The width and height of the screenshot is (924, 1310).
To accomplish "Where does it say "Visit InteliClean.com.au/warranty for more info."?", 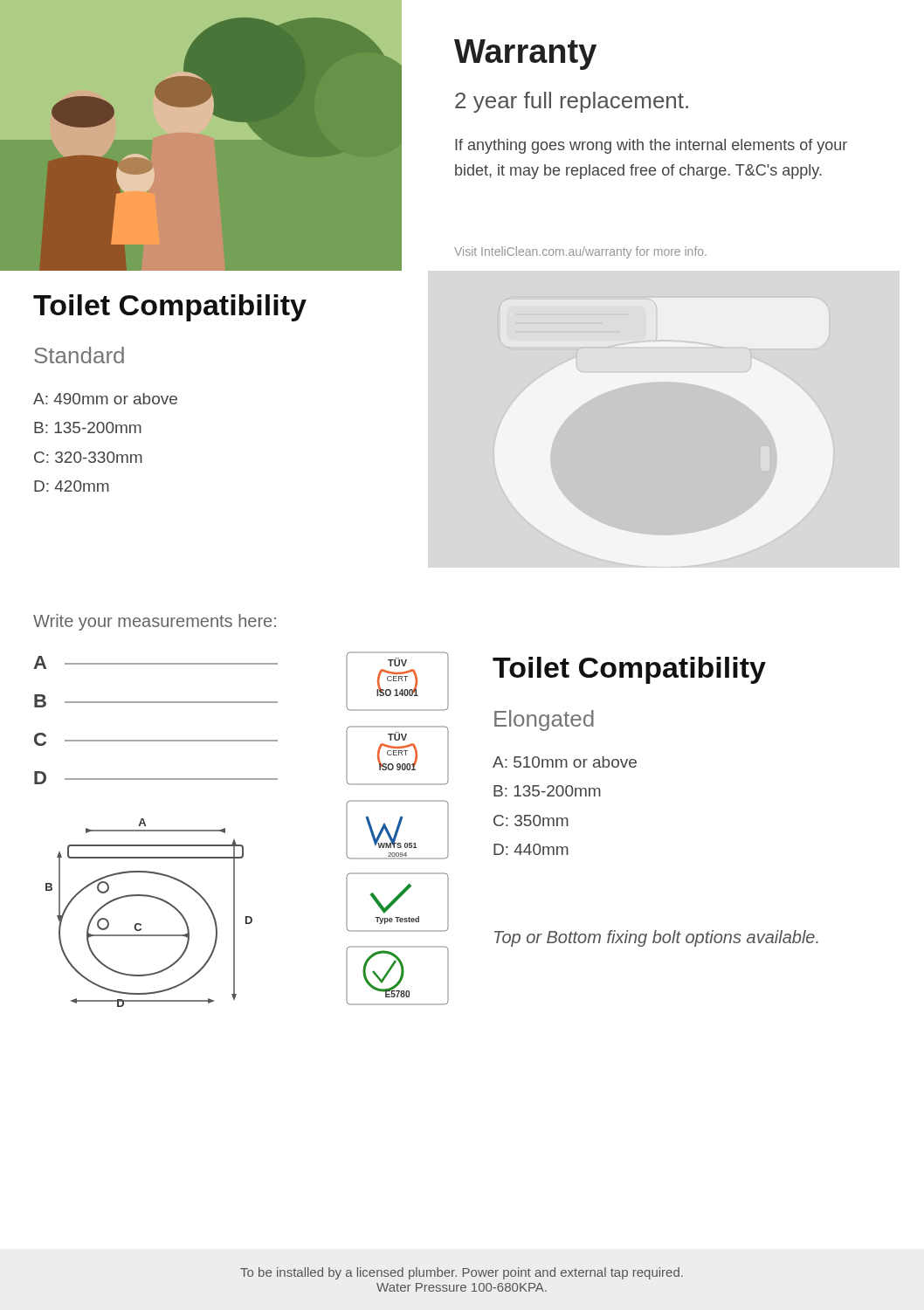I will pos(581,252).
